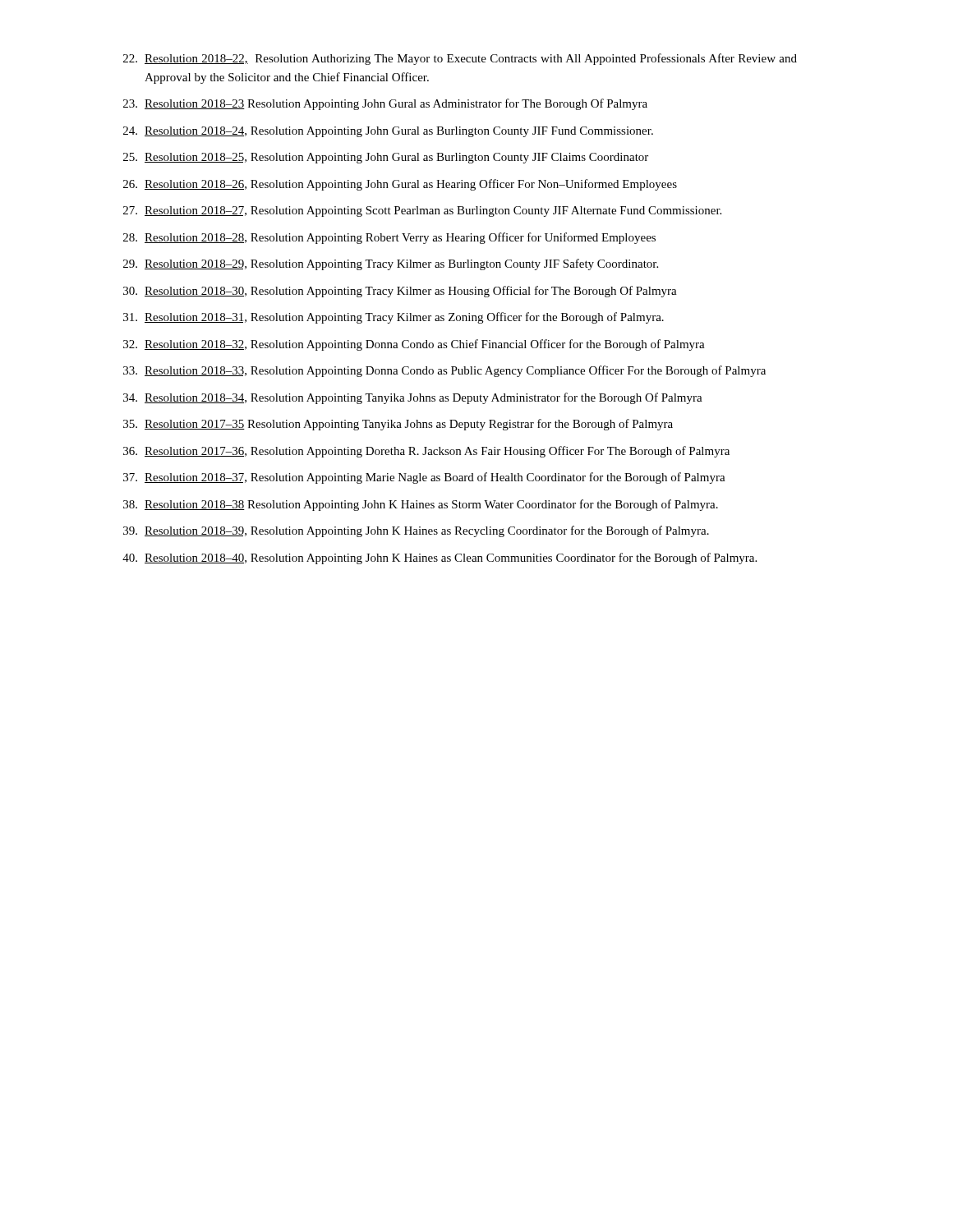Find the element starting "24. Resolution 2018–24, Resolution Appointing John Gural"

452,130
